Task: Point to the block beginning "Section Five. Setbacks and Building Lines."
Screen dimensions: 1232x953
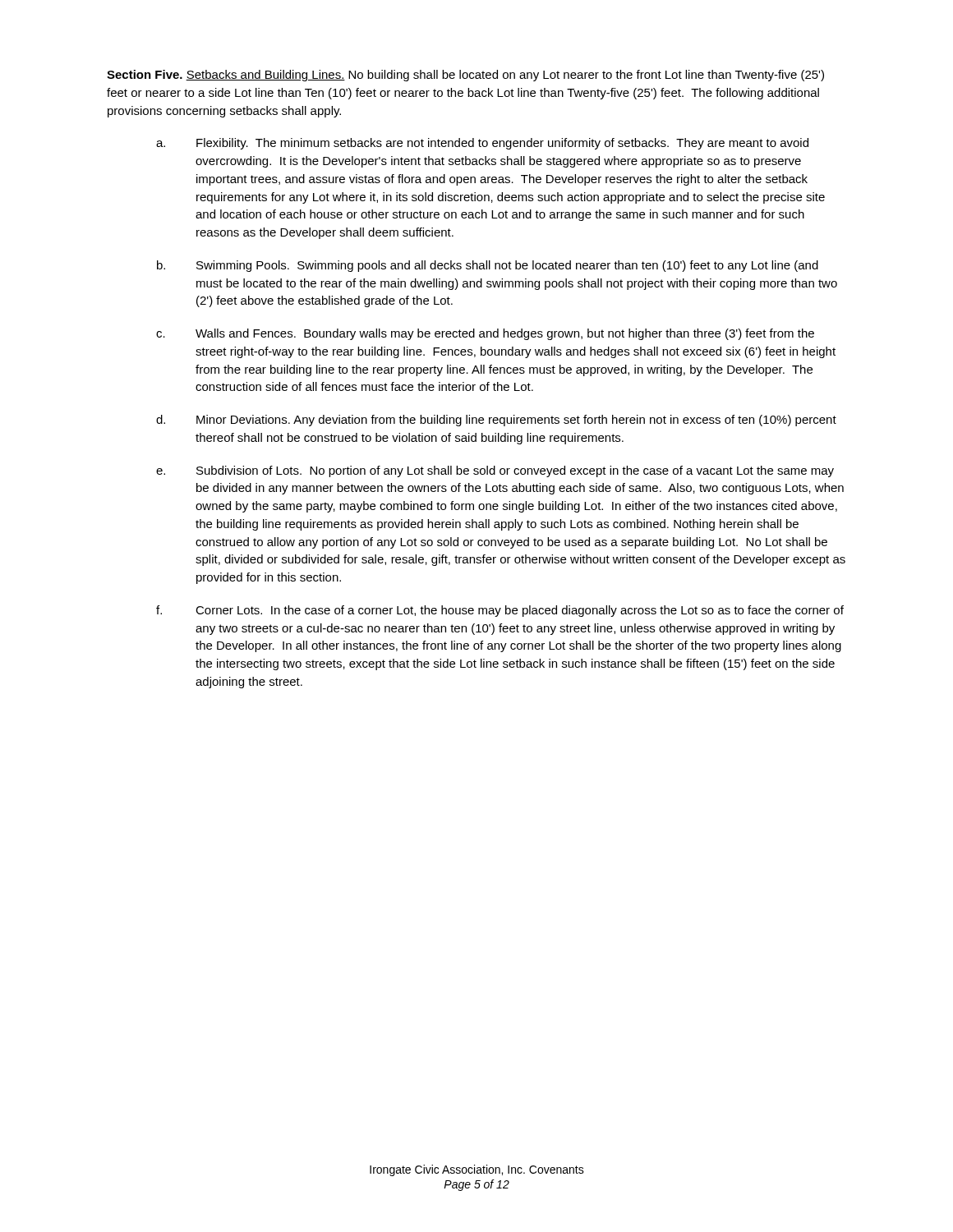Action: (466, 92)
